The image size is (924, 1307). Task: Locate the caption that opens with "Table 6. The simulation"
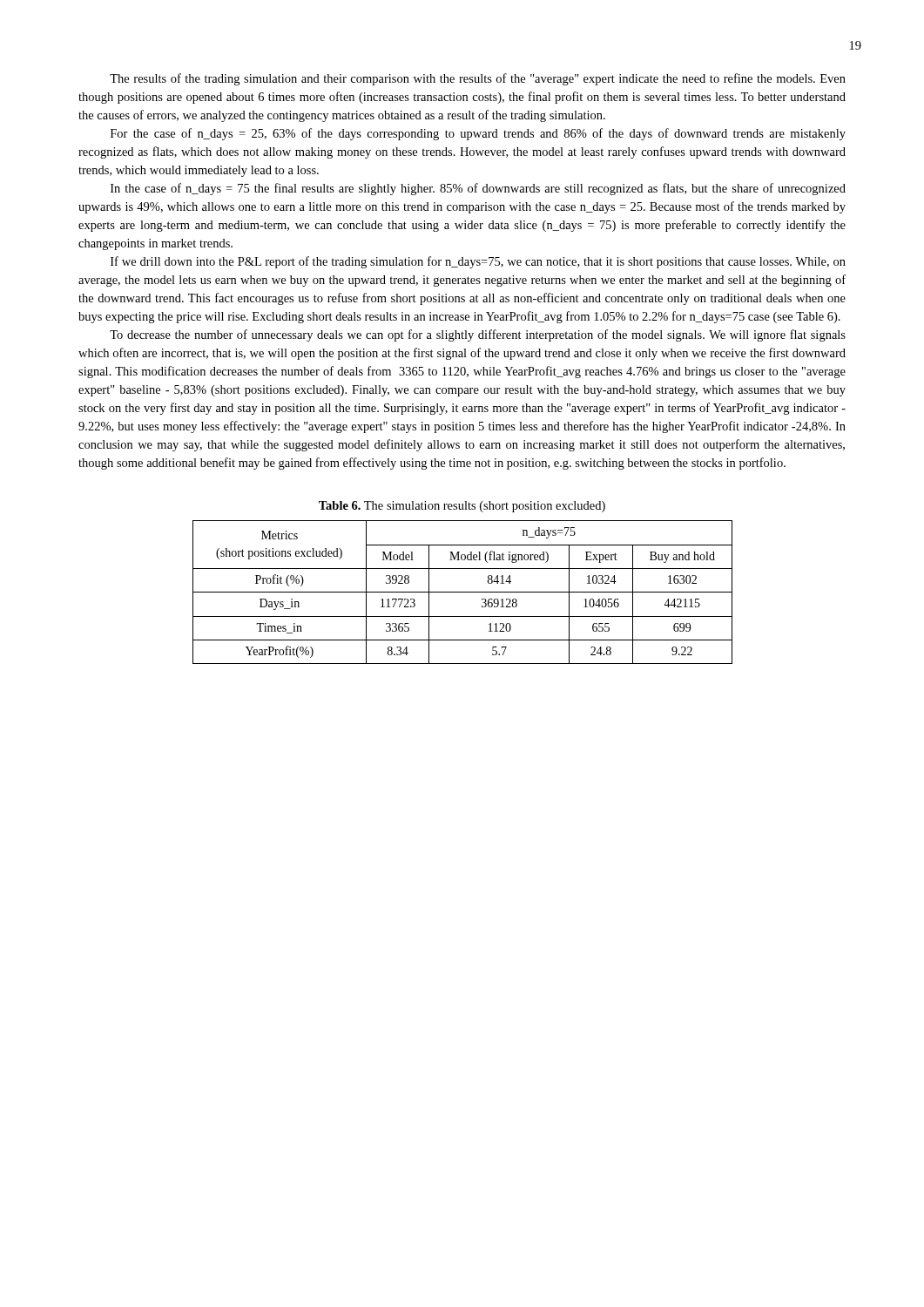tap(462, 506)
